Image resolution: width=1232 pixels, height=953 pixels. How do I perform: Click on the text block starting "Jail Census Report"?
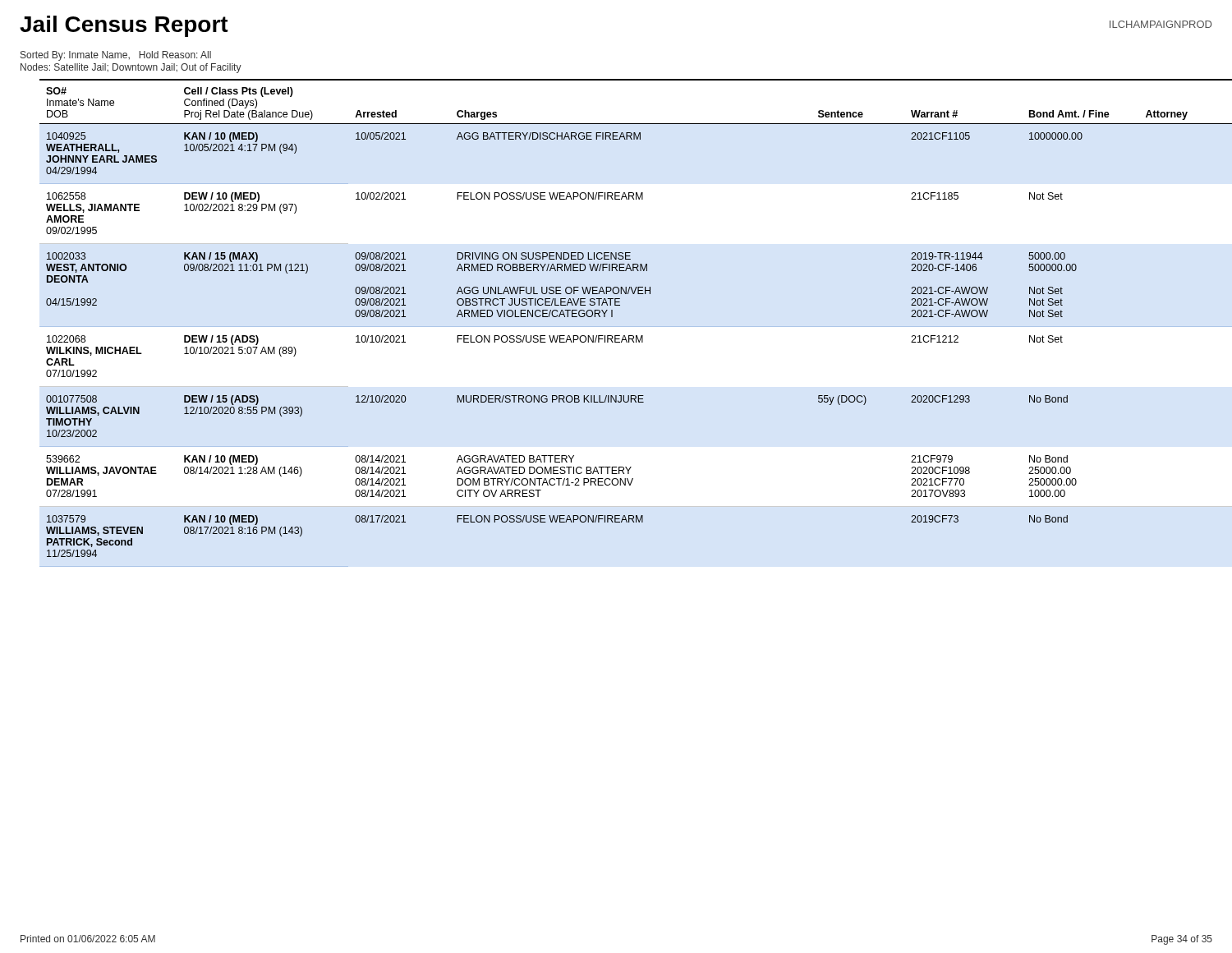(x=124, y=24)
